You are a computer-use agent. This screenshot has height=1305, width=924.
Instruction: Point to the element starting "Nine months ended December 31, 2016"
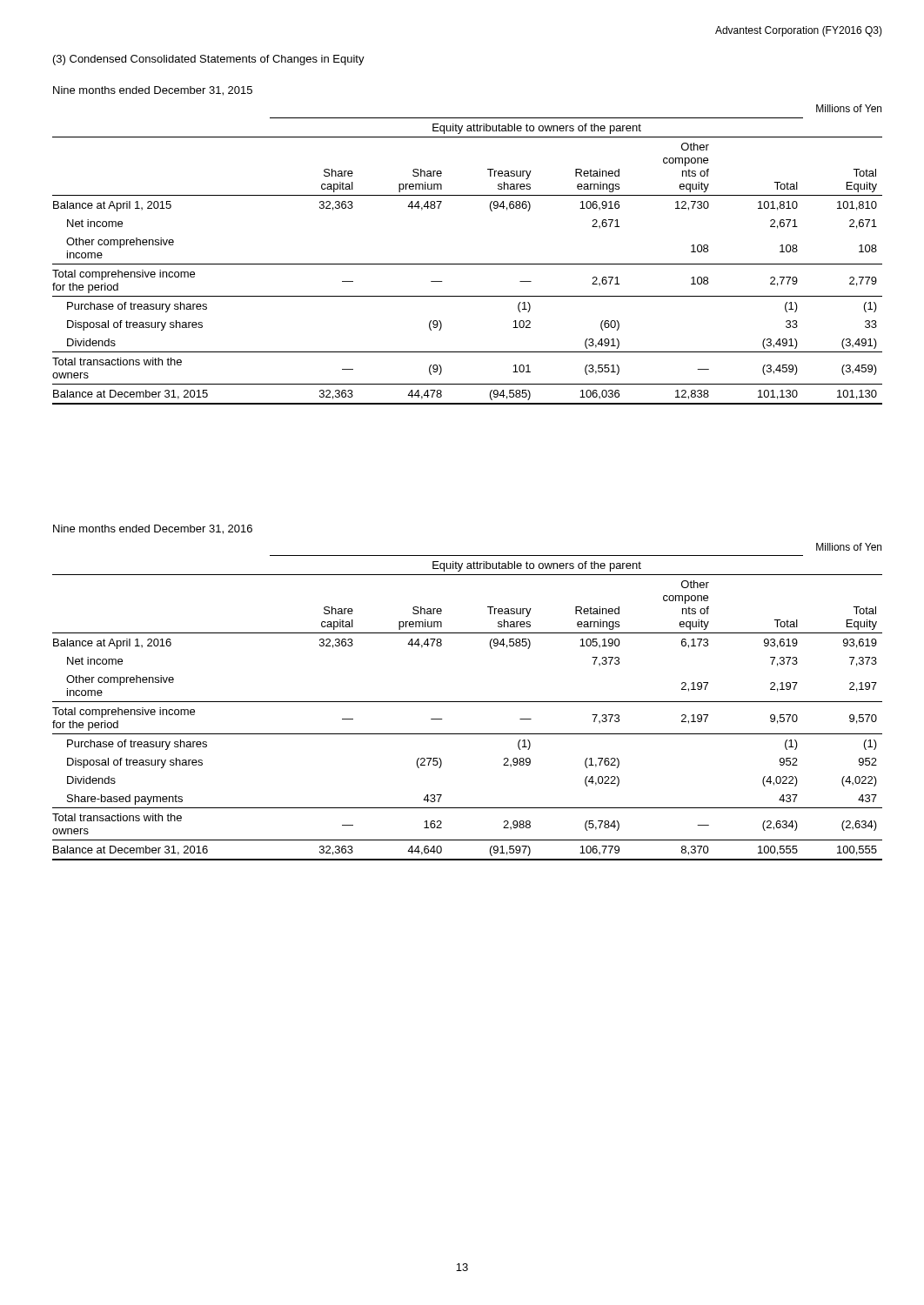[x=153, y=529]
